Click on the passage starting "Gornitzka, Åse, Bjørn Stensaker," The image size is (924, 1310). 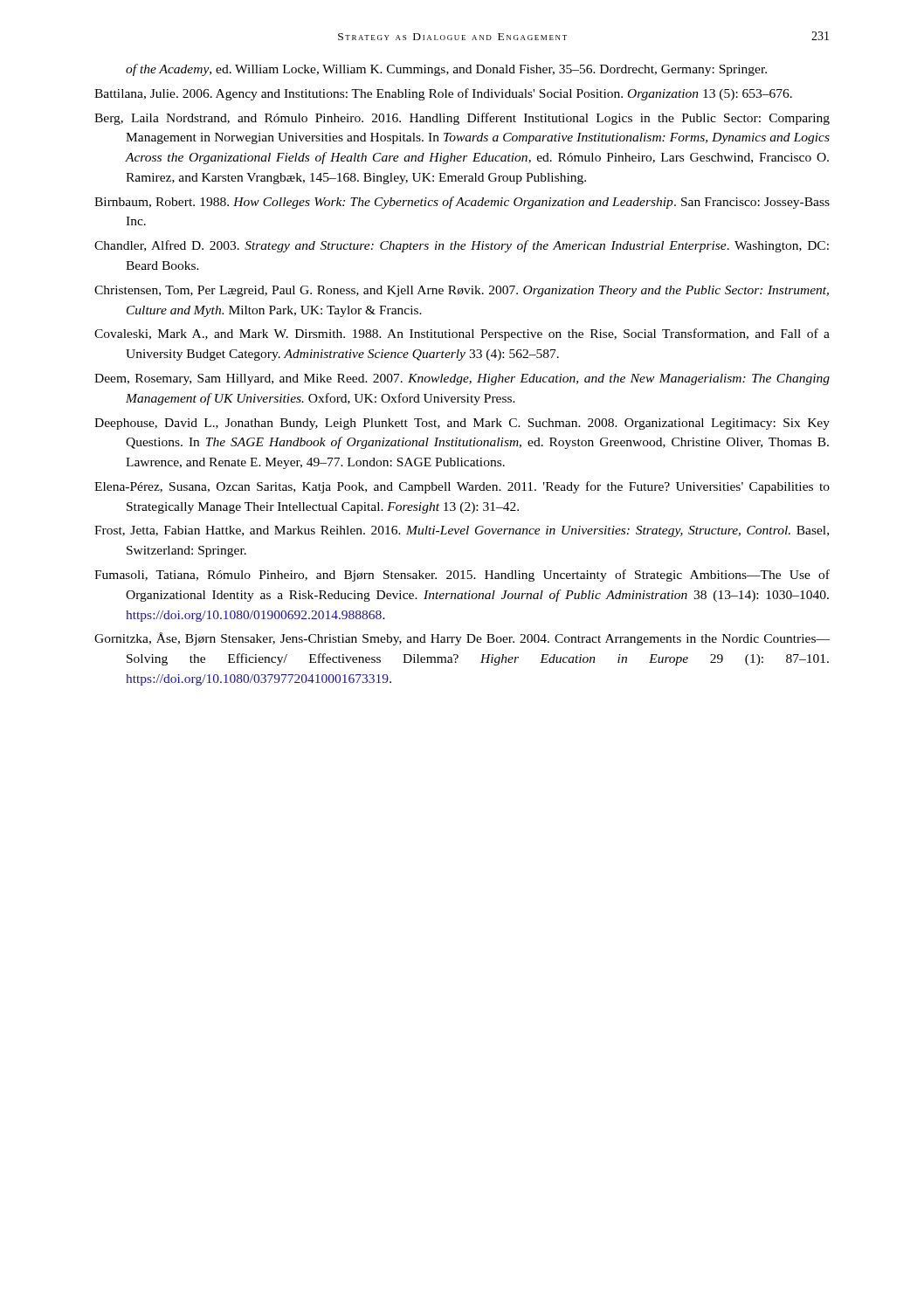pyautogui.click(x=462, y=658)
